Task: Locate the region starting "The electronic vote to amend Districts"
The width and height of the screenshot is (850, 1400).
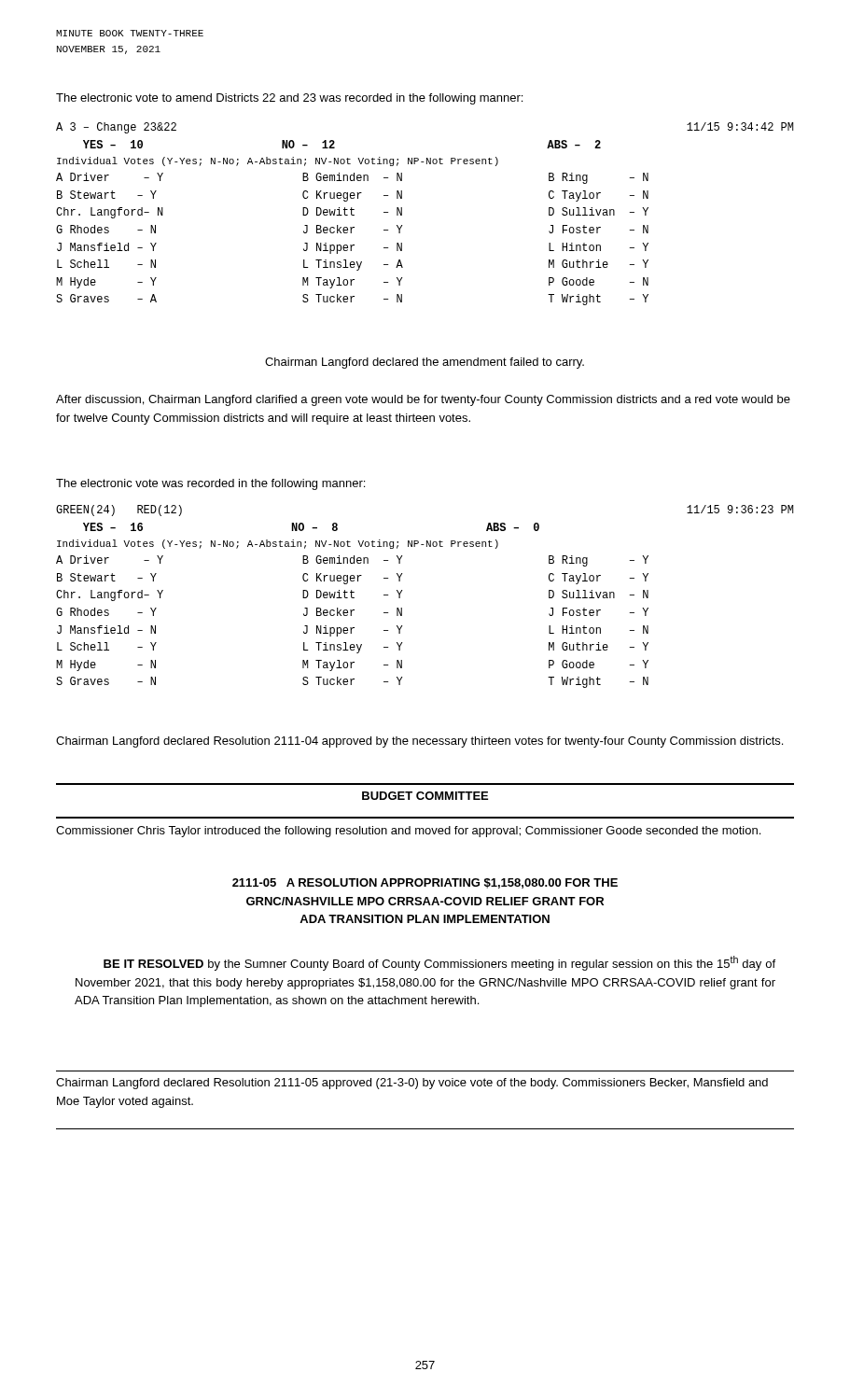Action: click(x=290, y=98)
